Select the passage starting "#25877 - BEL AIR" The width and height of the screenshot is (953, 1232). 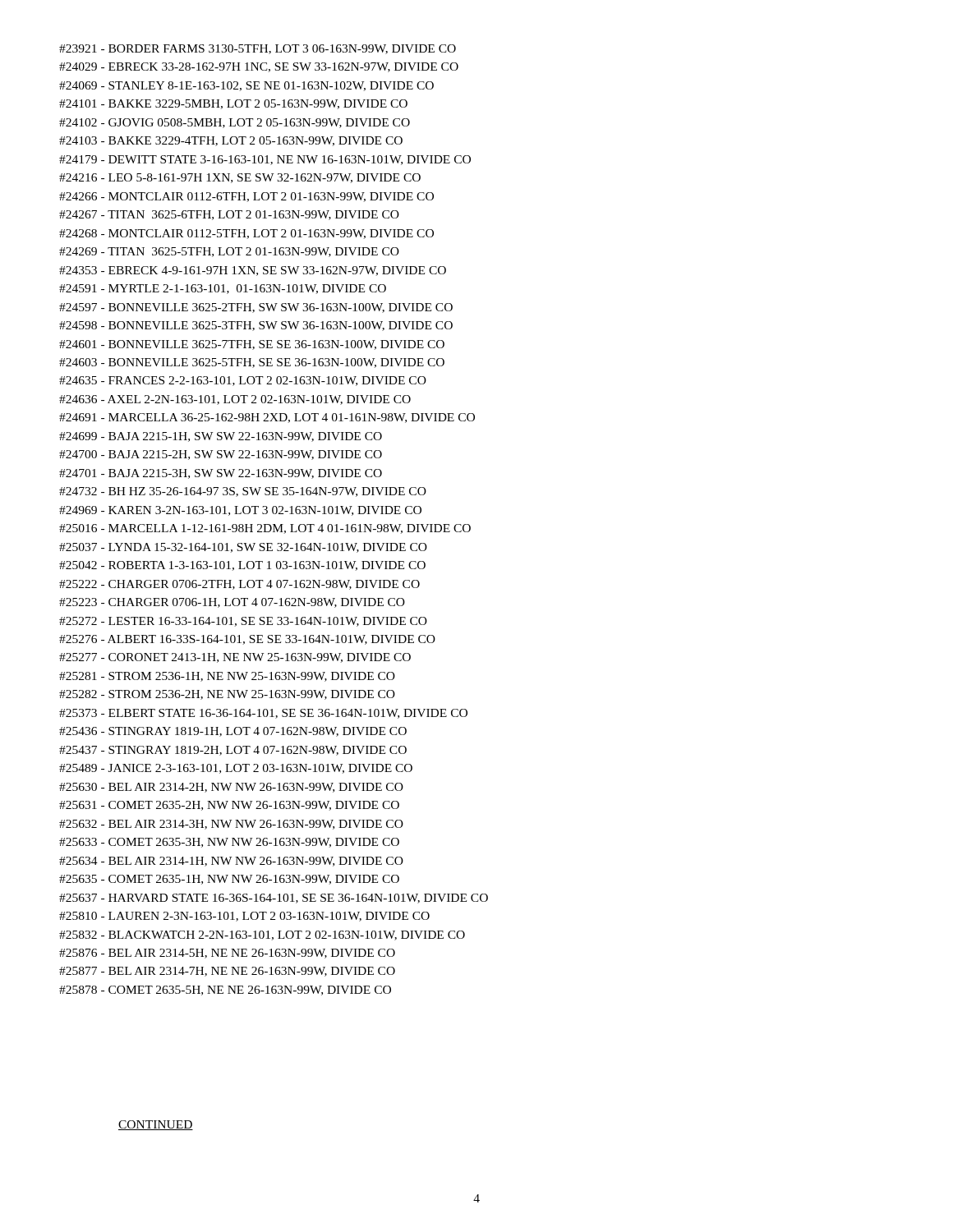tap(227, 971)
